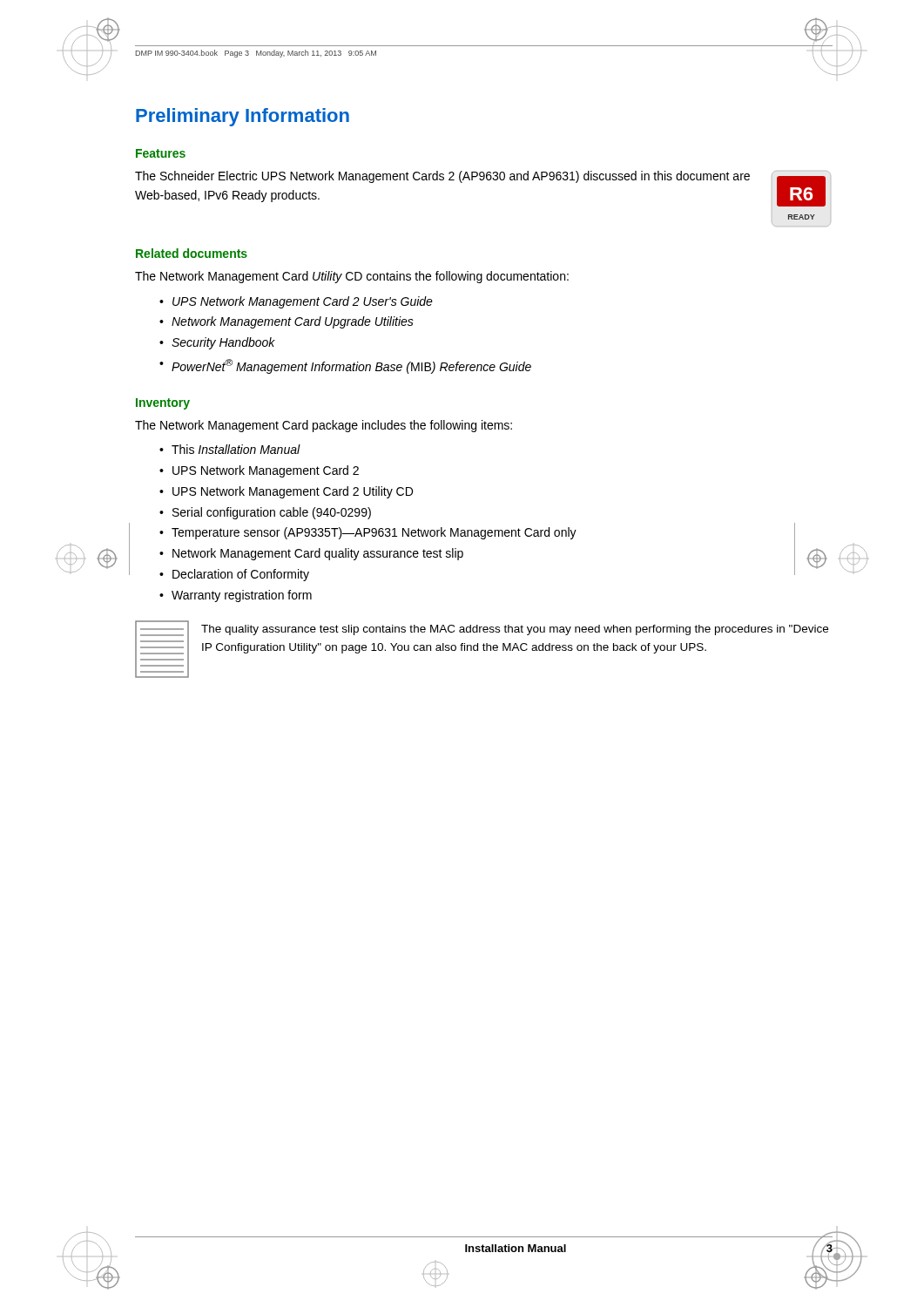Navigate to the text starting "• Warranty registration form"
This screenshot has height=1307, width=924.
click(236, 596)
